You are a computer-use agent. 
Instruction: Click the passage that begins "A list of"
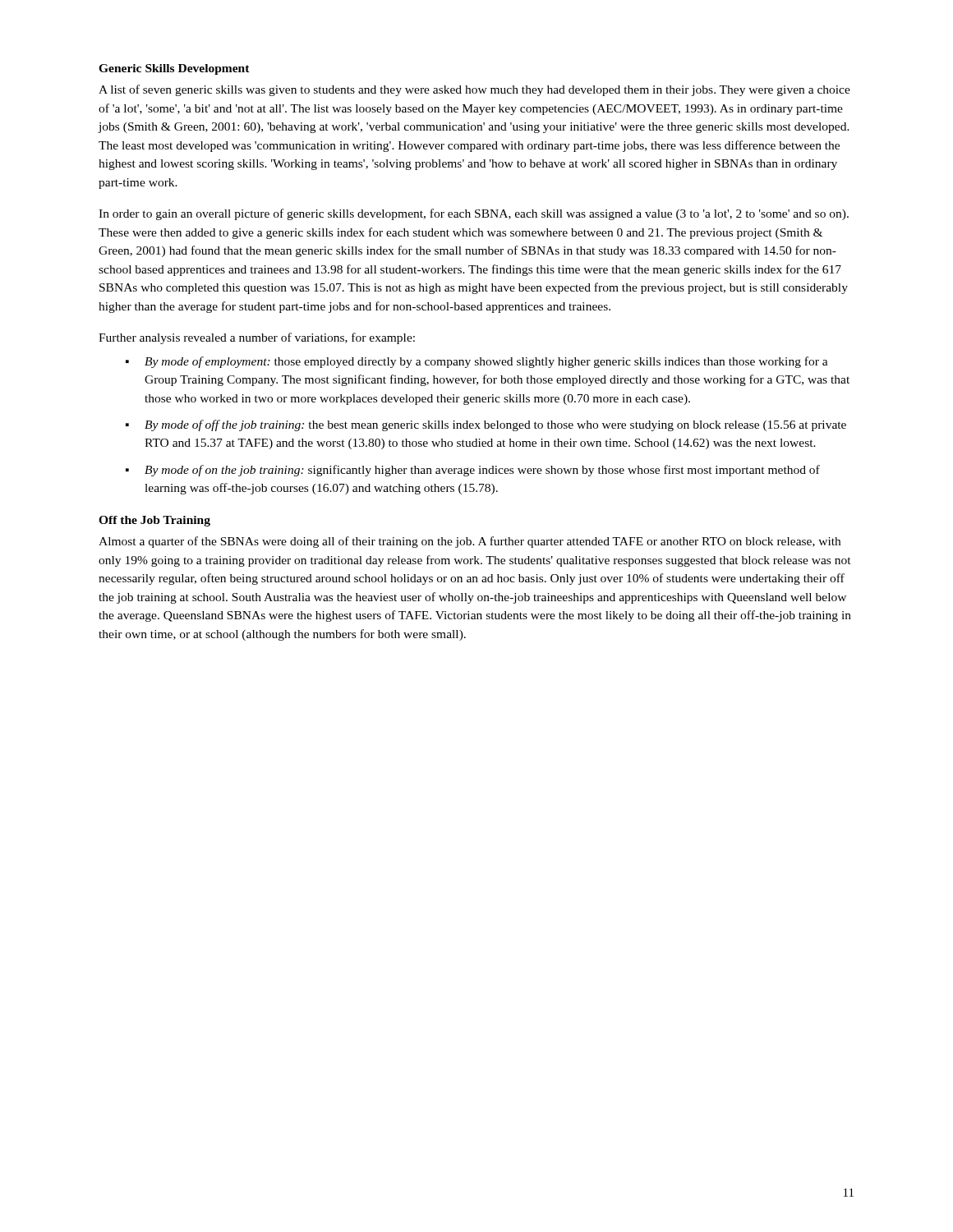click(x=474, y=136)
